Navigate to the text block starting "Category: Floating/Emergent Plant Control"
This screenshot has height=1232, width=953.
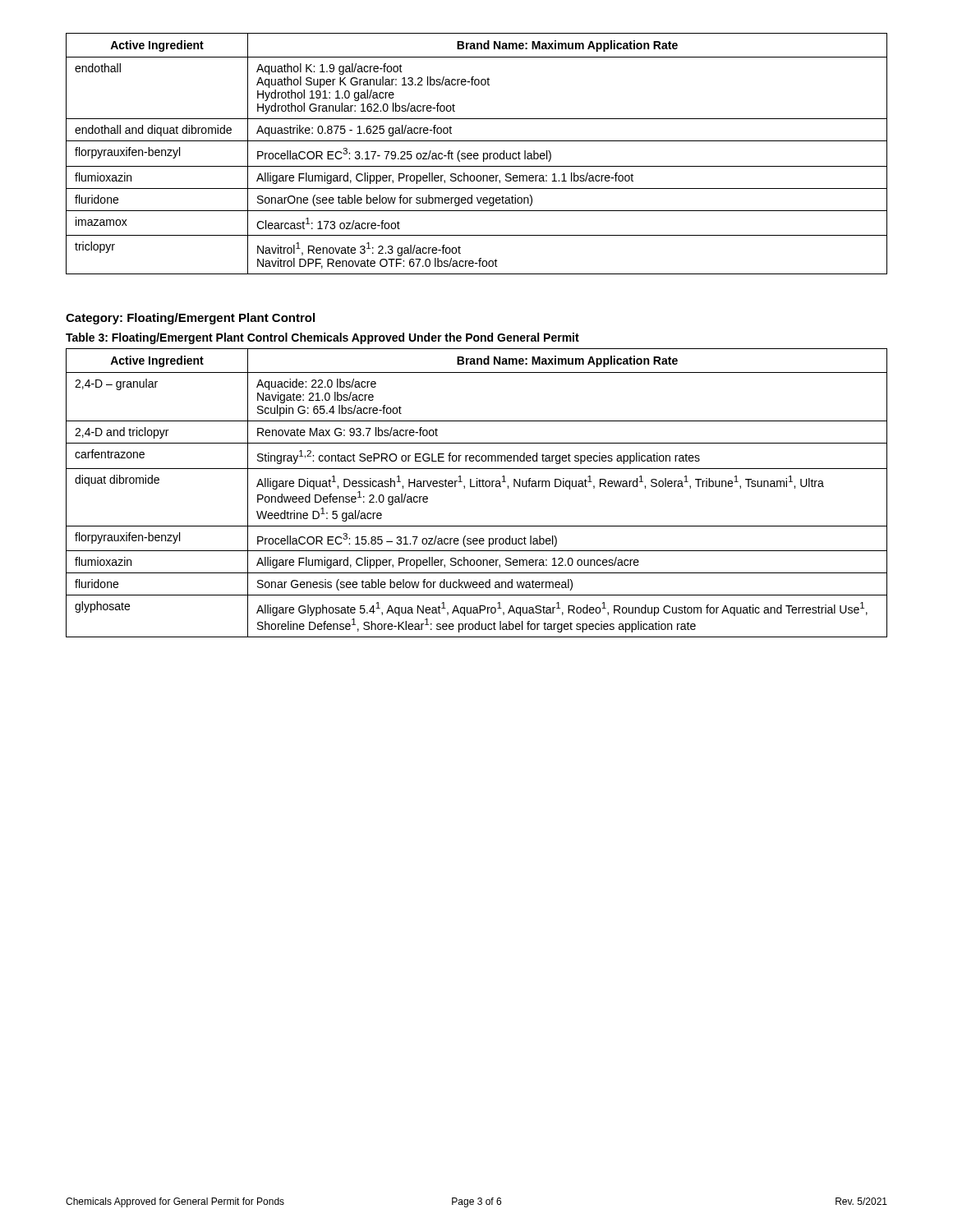click(x=191, y=317)
